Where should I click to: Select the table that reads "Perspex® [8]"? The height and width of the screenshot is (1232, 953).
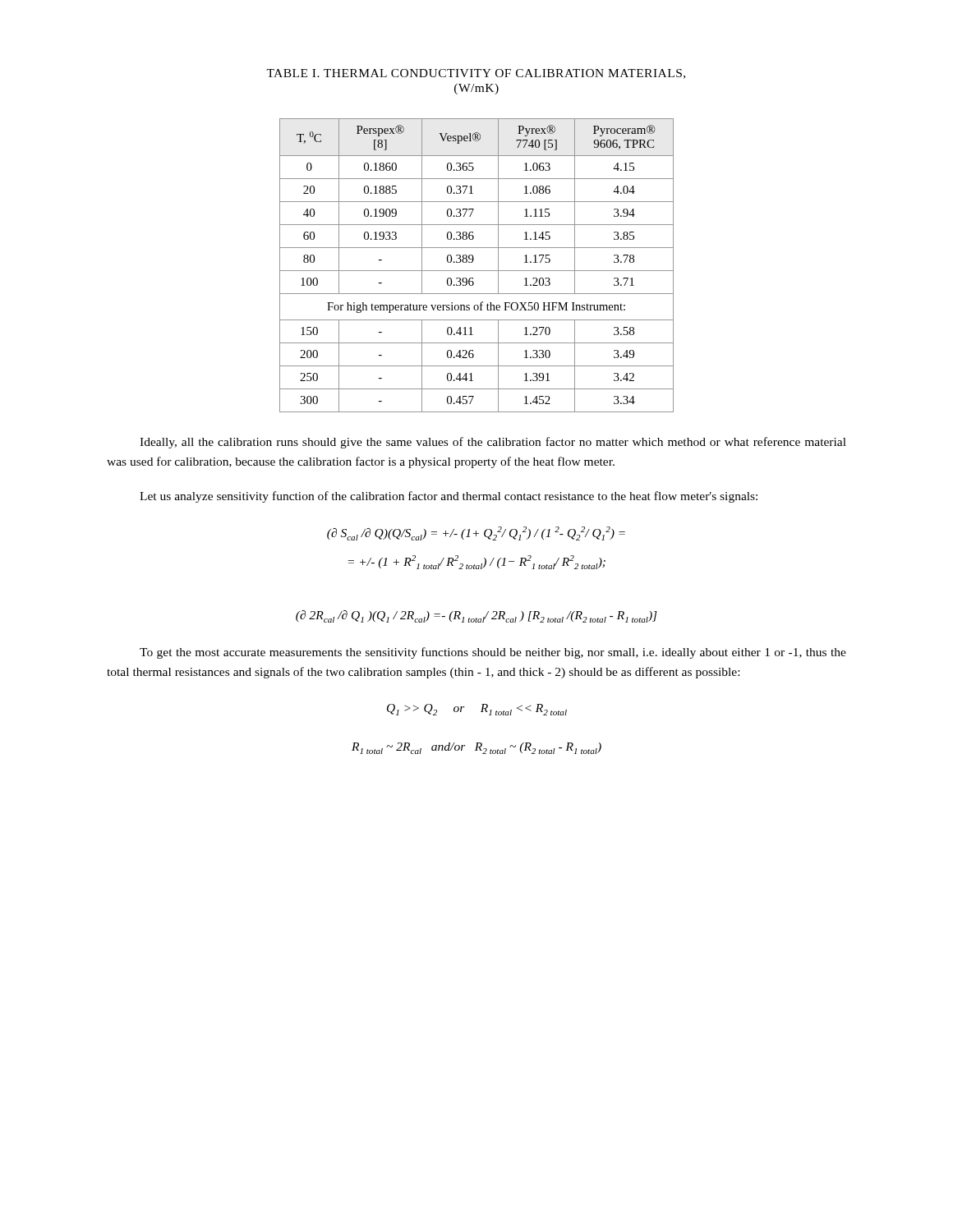(x=476, y=265)
